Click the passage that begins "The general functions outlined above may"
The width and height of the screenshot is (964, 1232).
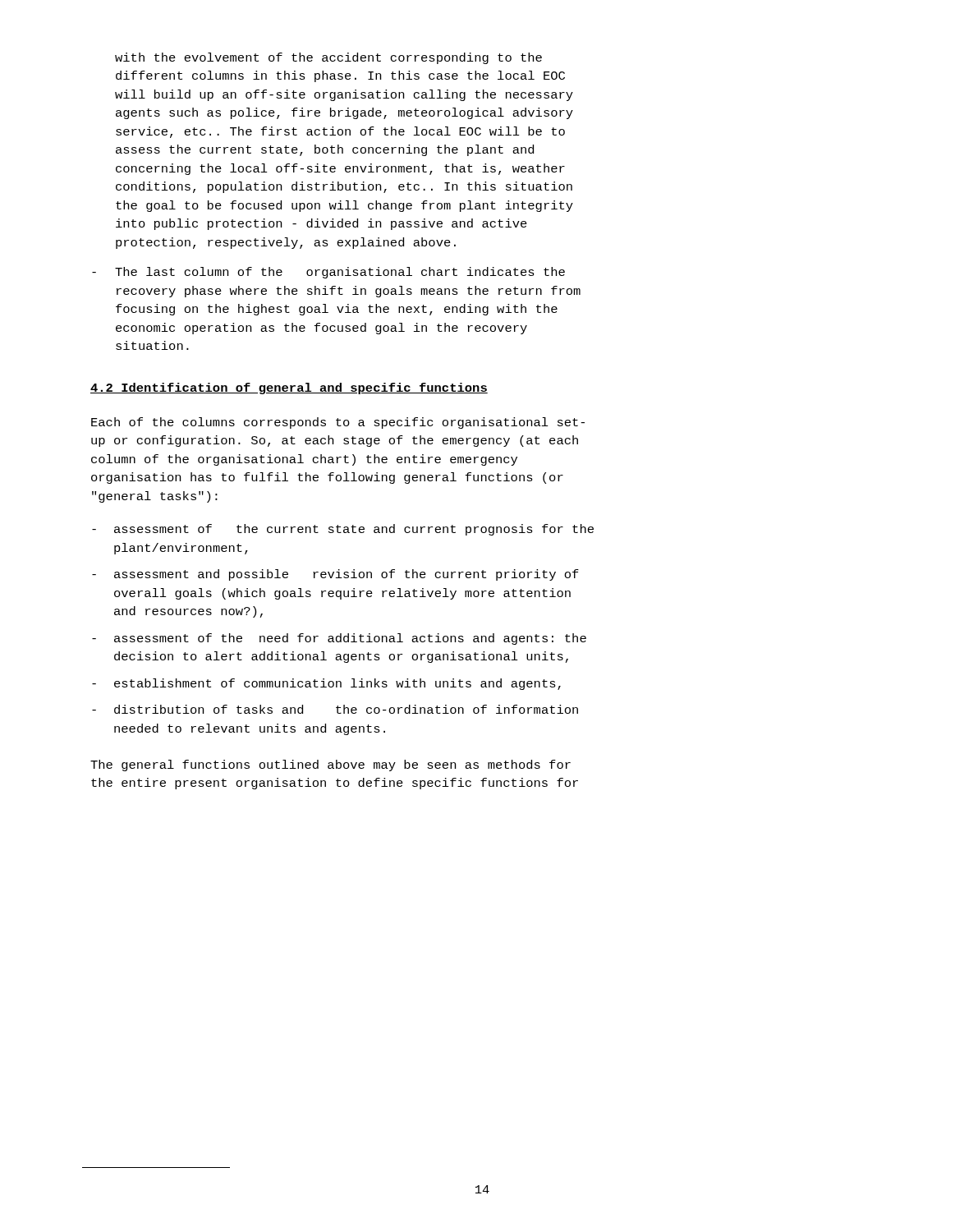coord(335,775)
